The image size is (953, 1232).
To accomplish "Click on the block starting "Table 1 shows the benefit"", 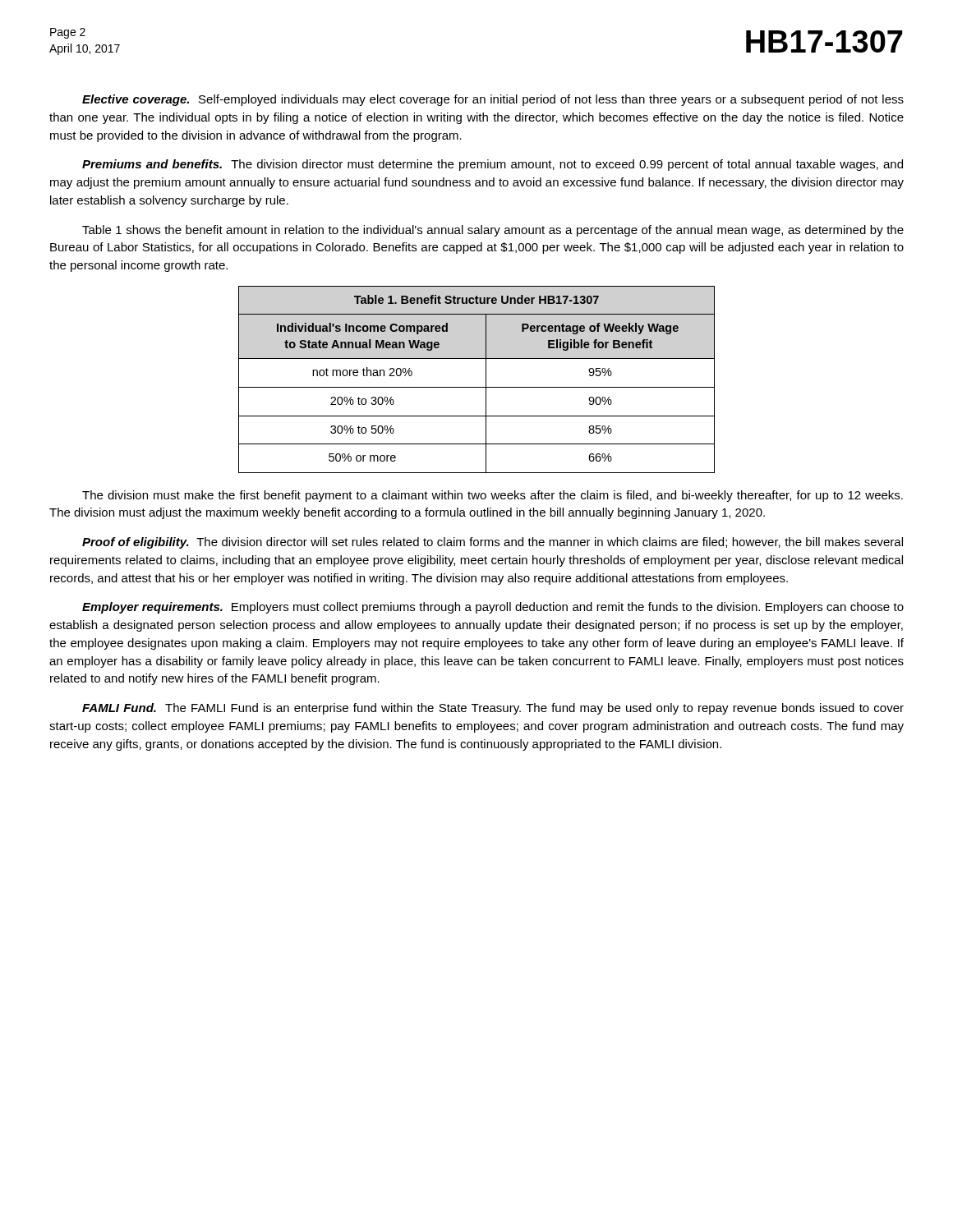I will click(476, 247).
